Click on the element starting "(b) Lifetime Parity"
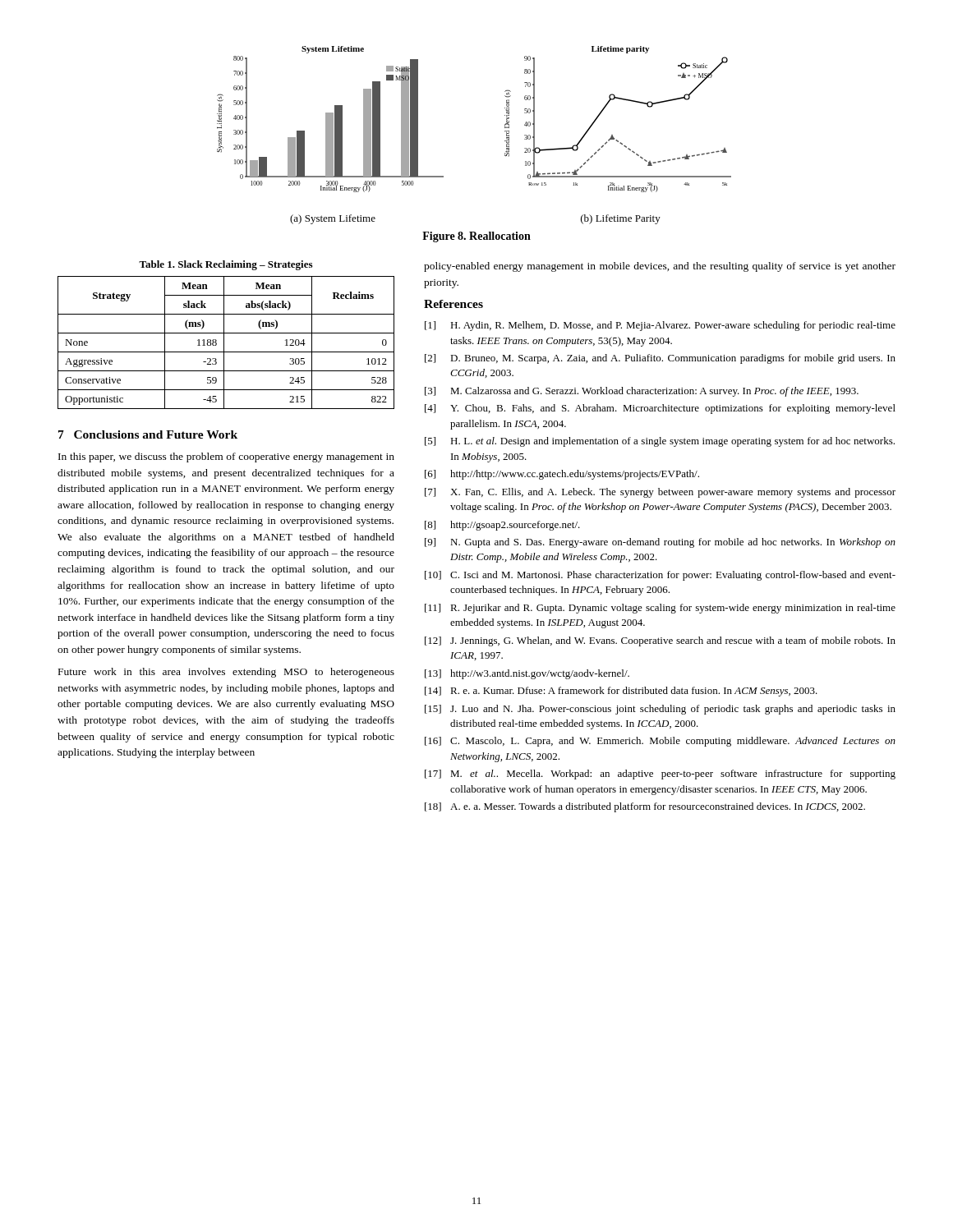The height and width of the screenshot is (1232, 953). (620, 218)
